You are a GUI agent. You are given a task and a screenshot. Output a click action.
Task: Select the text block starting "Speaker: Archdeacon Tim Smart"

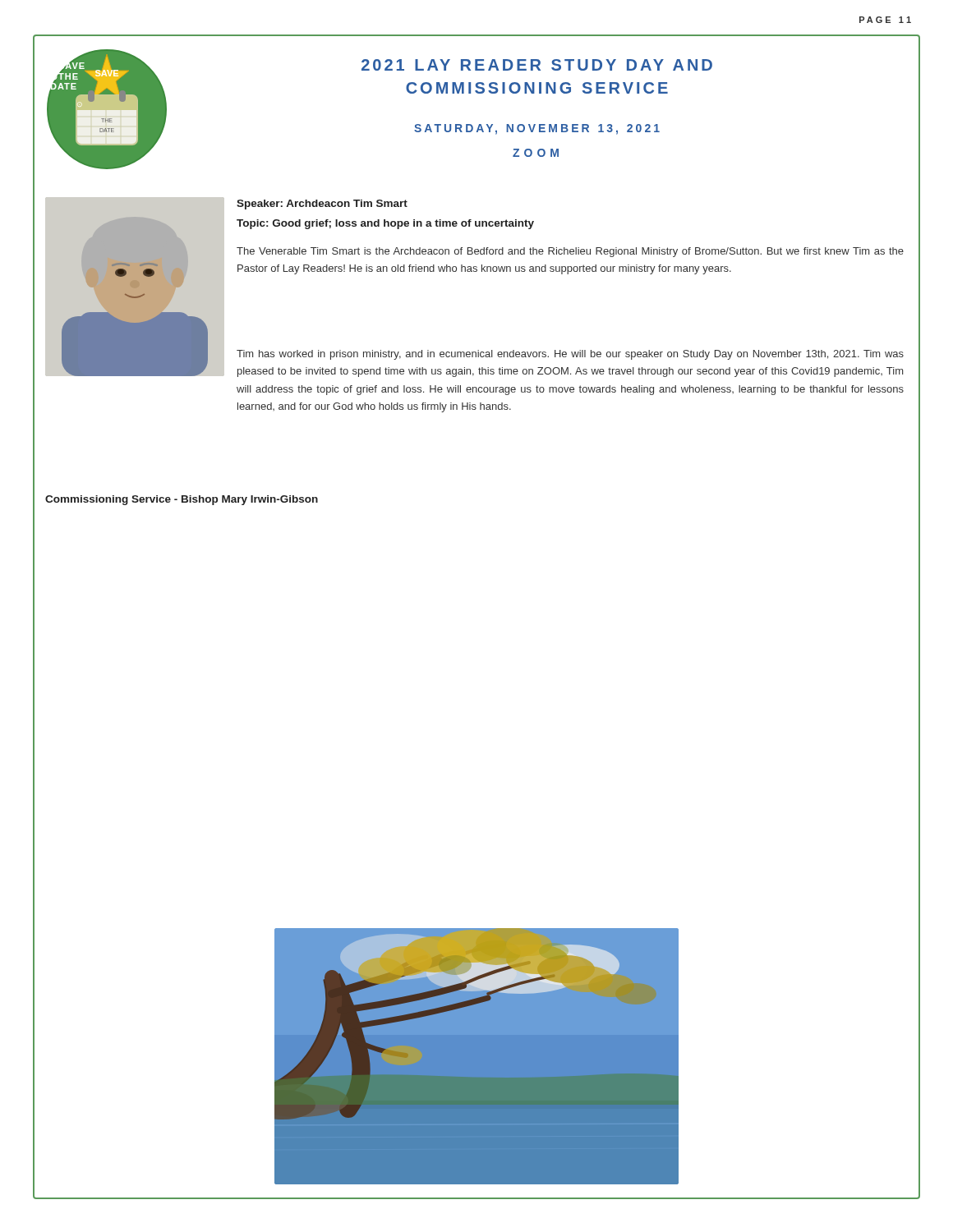click(322, 203)
